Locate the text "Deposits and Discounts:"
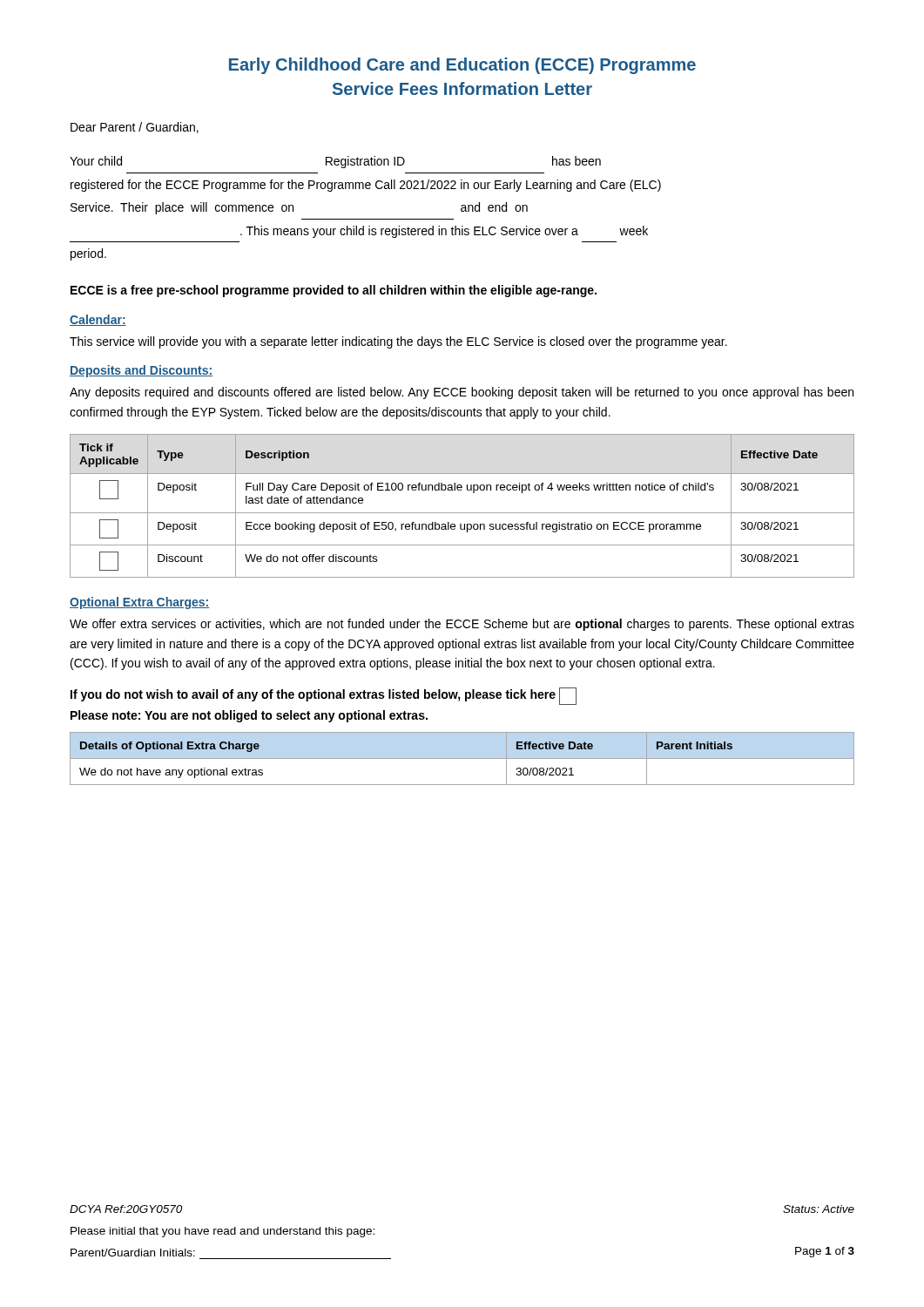The image size is (924, 1307). (141, 371)
